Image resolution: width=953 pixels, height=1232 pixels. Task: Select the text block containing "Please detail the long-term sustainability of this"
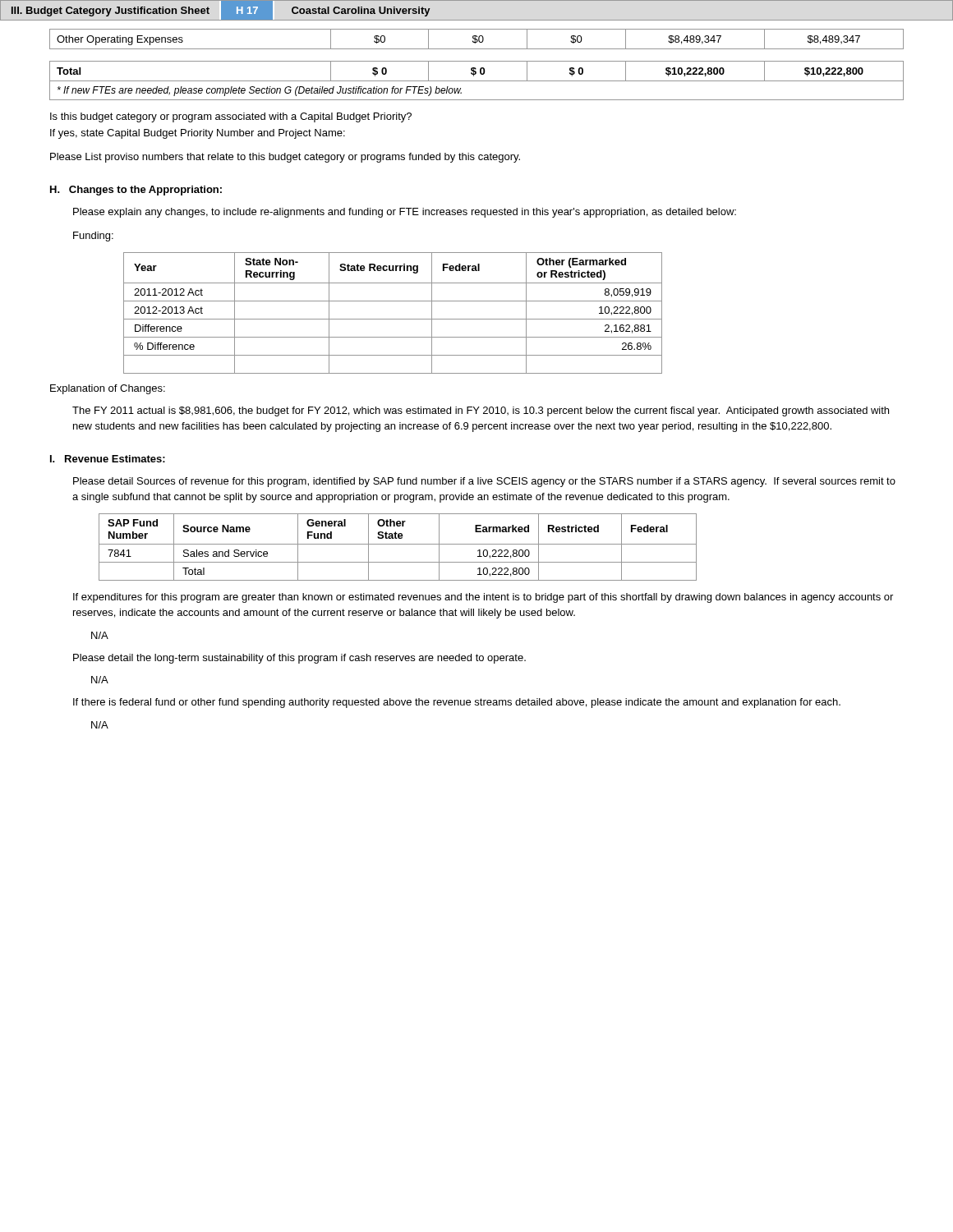[x=299, y=657]
